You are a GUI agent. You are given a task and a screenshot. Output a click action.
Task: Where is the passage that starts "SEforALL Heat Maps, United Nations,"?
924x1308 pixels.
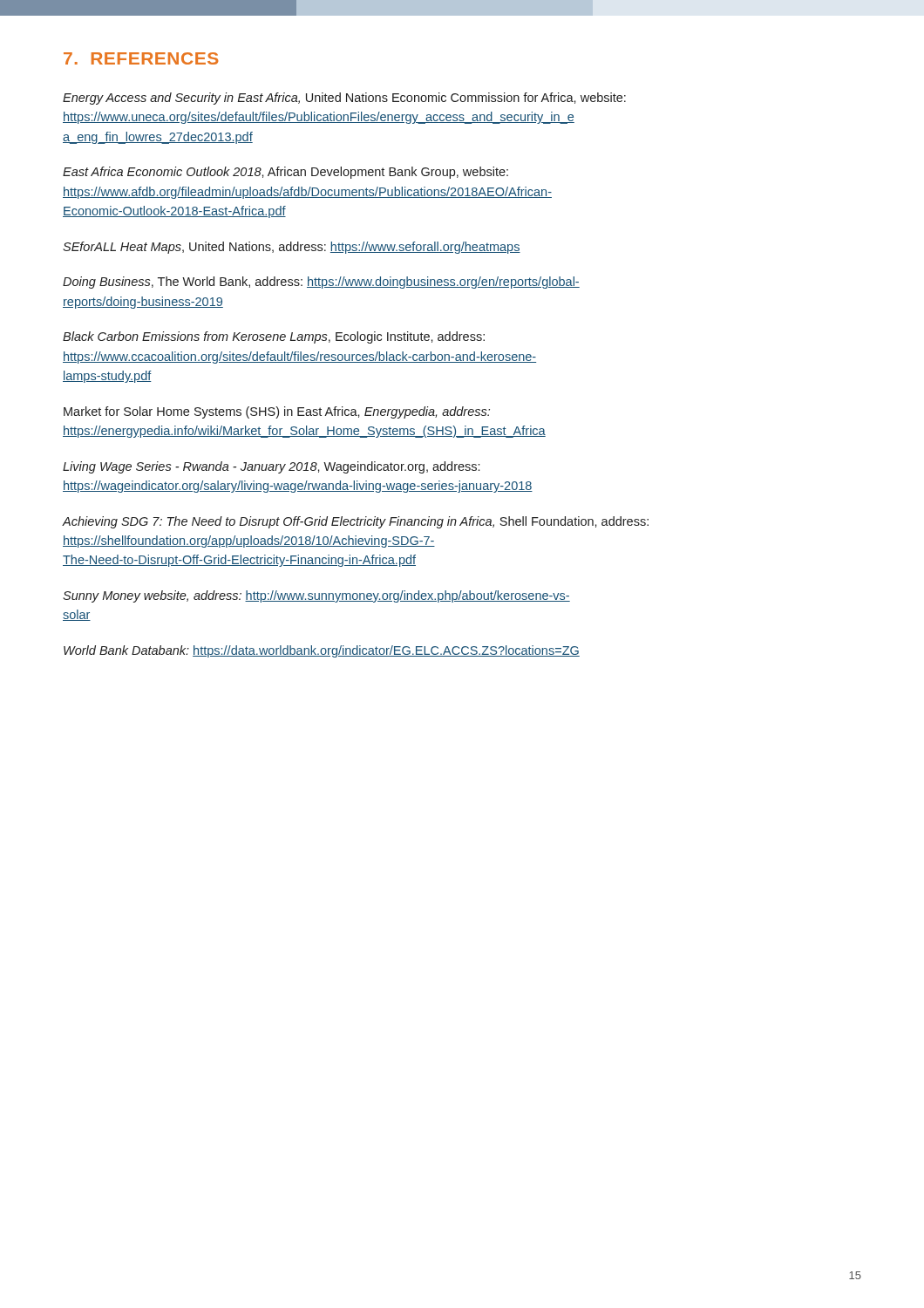[x=291, y=247]
